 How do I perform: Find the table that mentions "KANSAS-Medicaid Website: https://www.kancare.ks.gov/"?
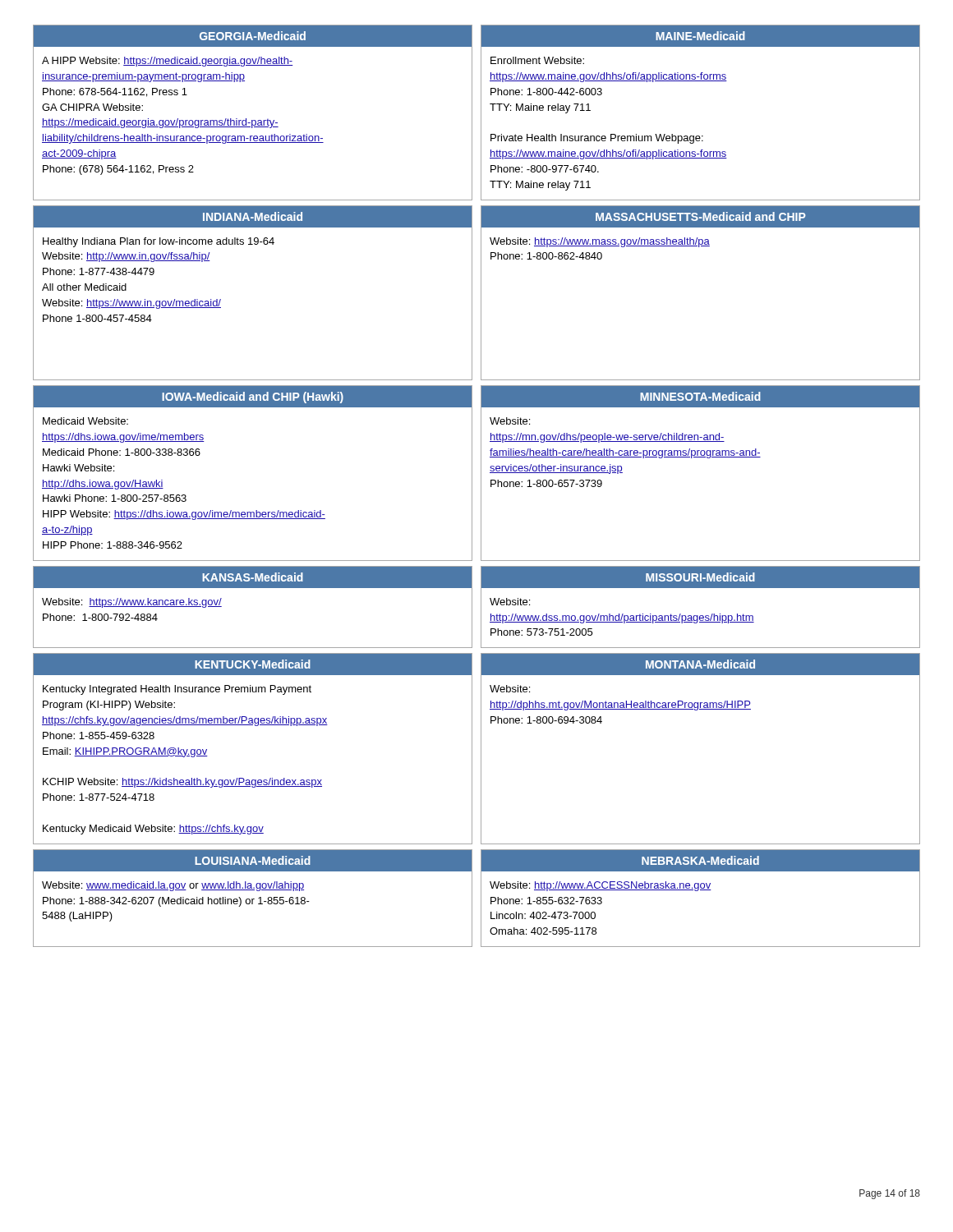(476, 607)
